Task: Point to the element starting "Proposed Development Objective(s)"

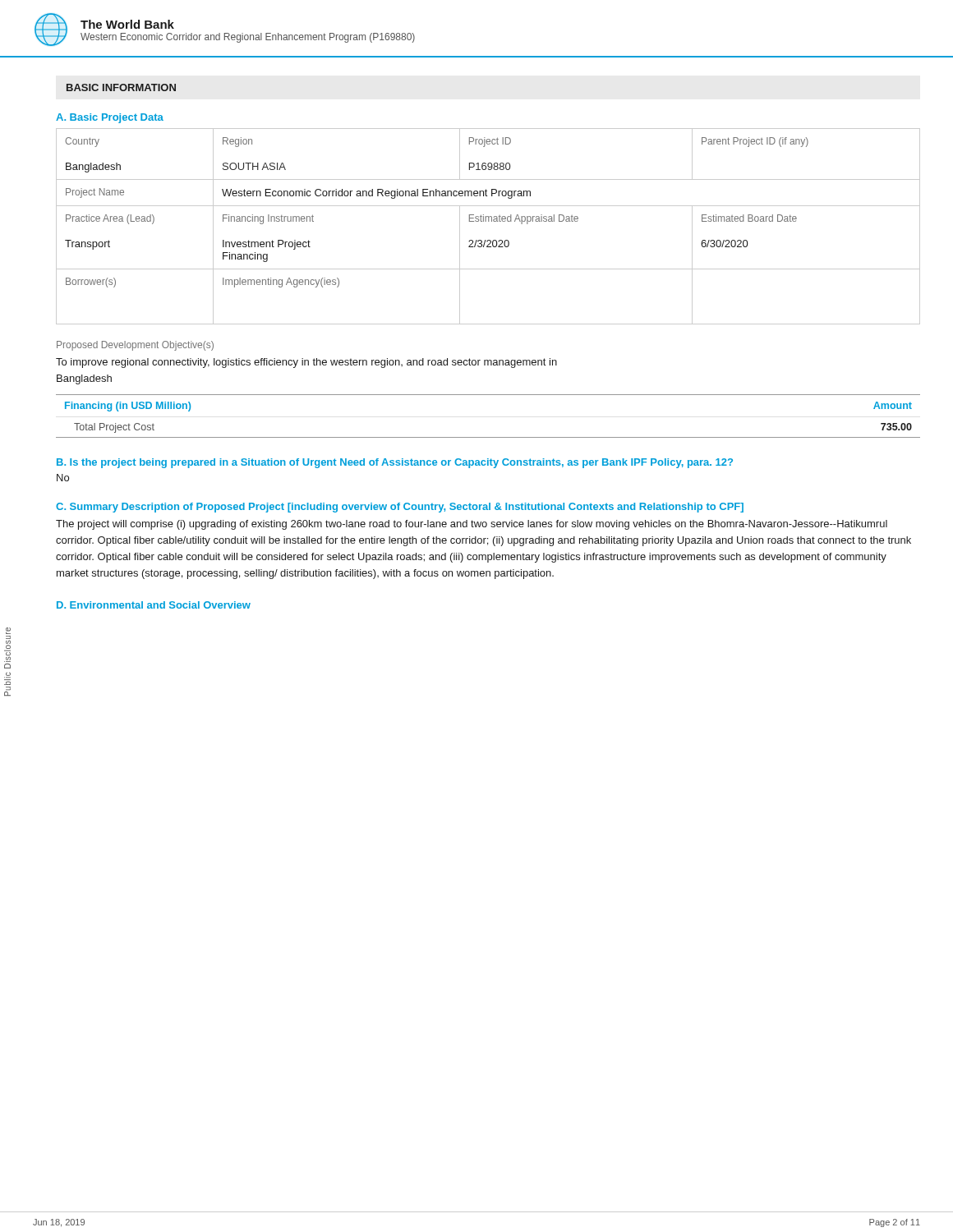Action: (135, 345)
